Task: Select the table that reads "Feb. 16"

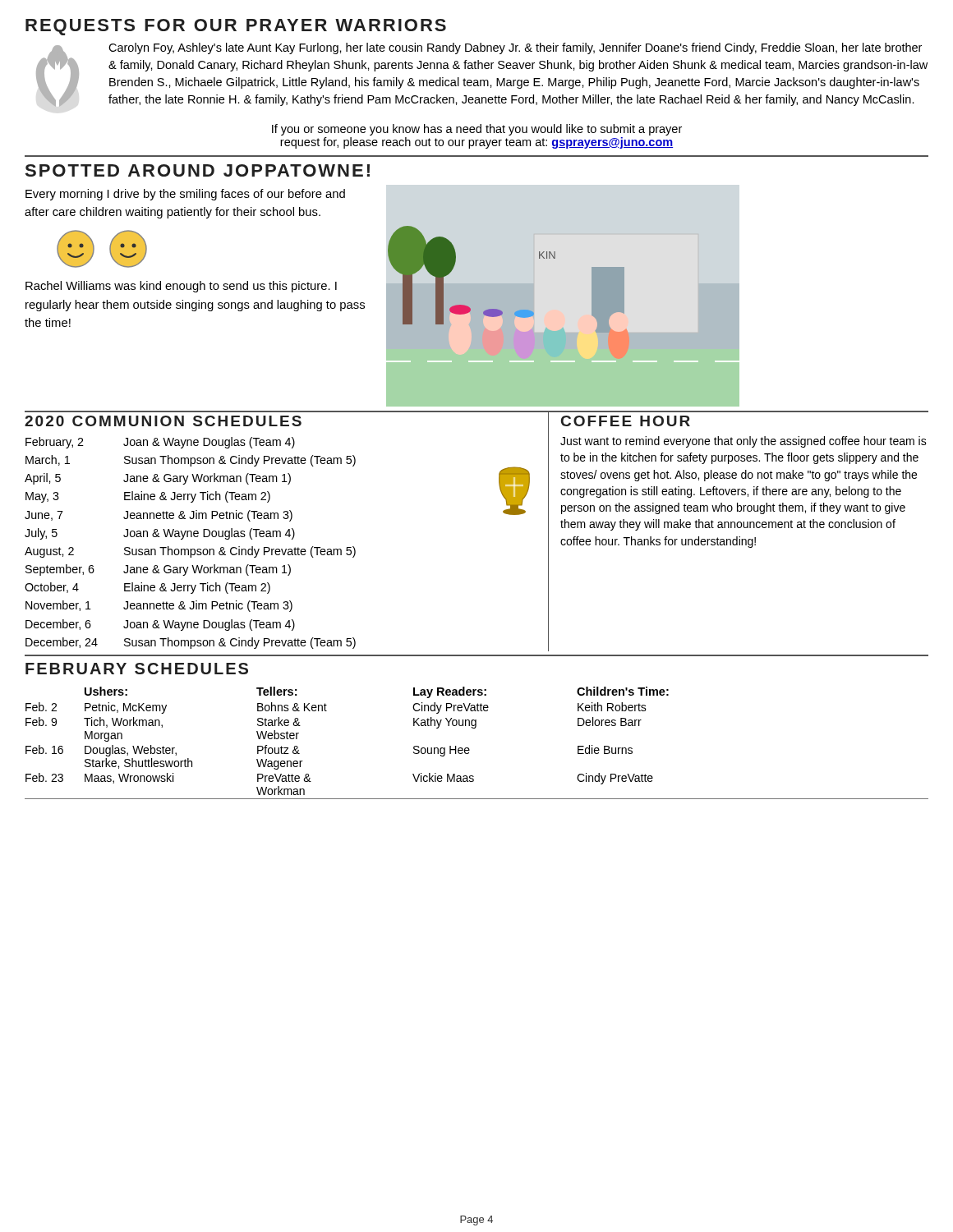Action: (476, 741)
